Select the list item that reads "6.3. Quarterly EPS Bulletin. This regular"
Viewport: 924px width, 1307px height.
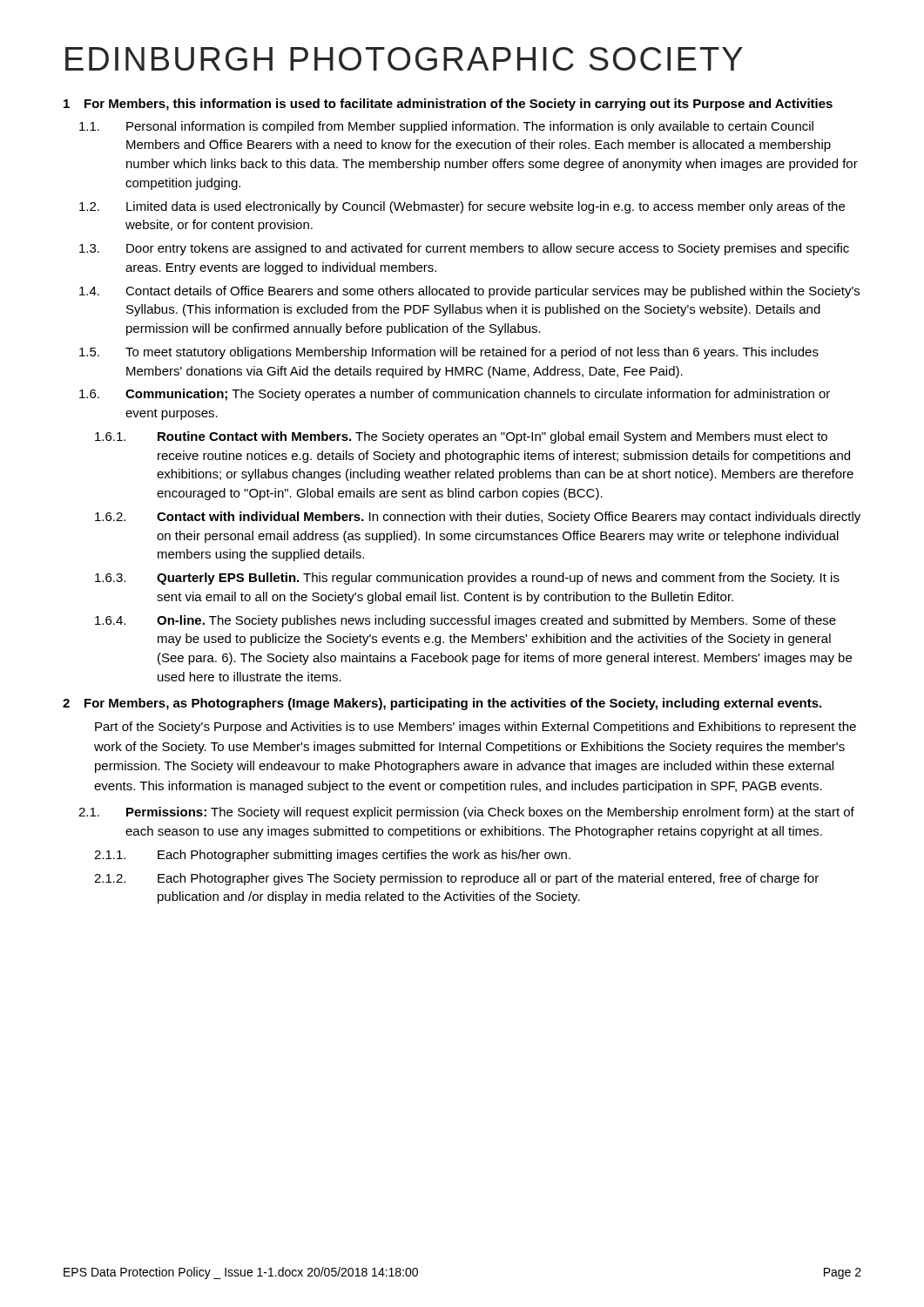(x=478, y=587)
